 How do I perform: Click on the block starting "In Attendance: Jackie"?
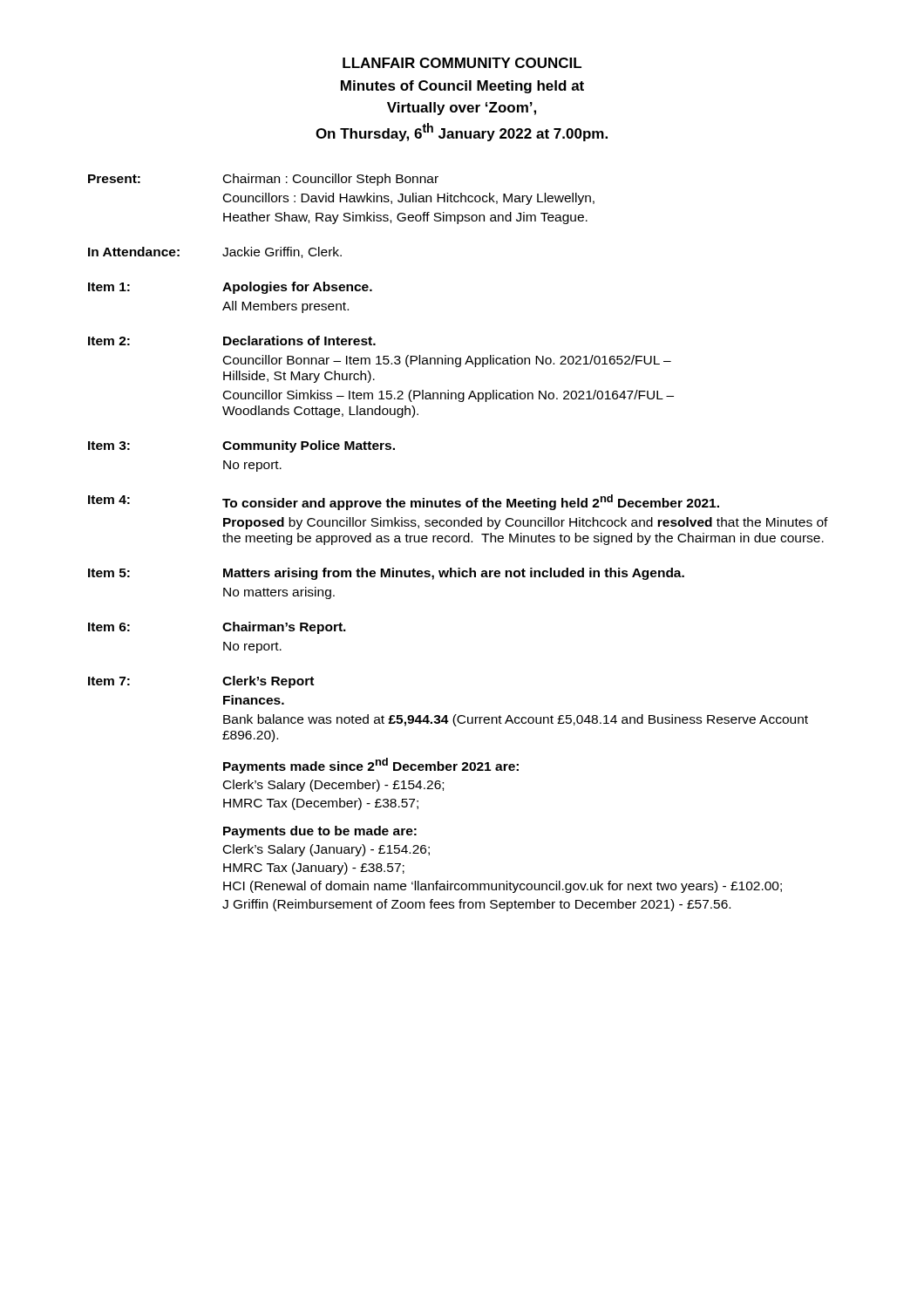click(136, 252)
